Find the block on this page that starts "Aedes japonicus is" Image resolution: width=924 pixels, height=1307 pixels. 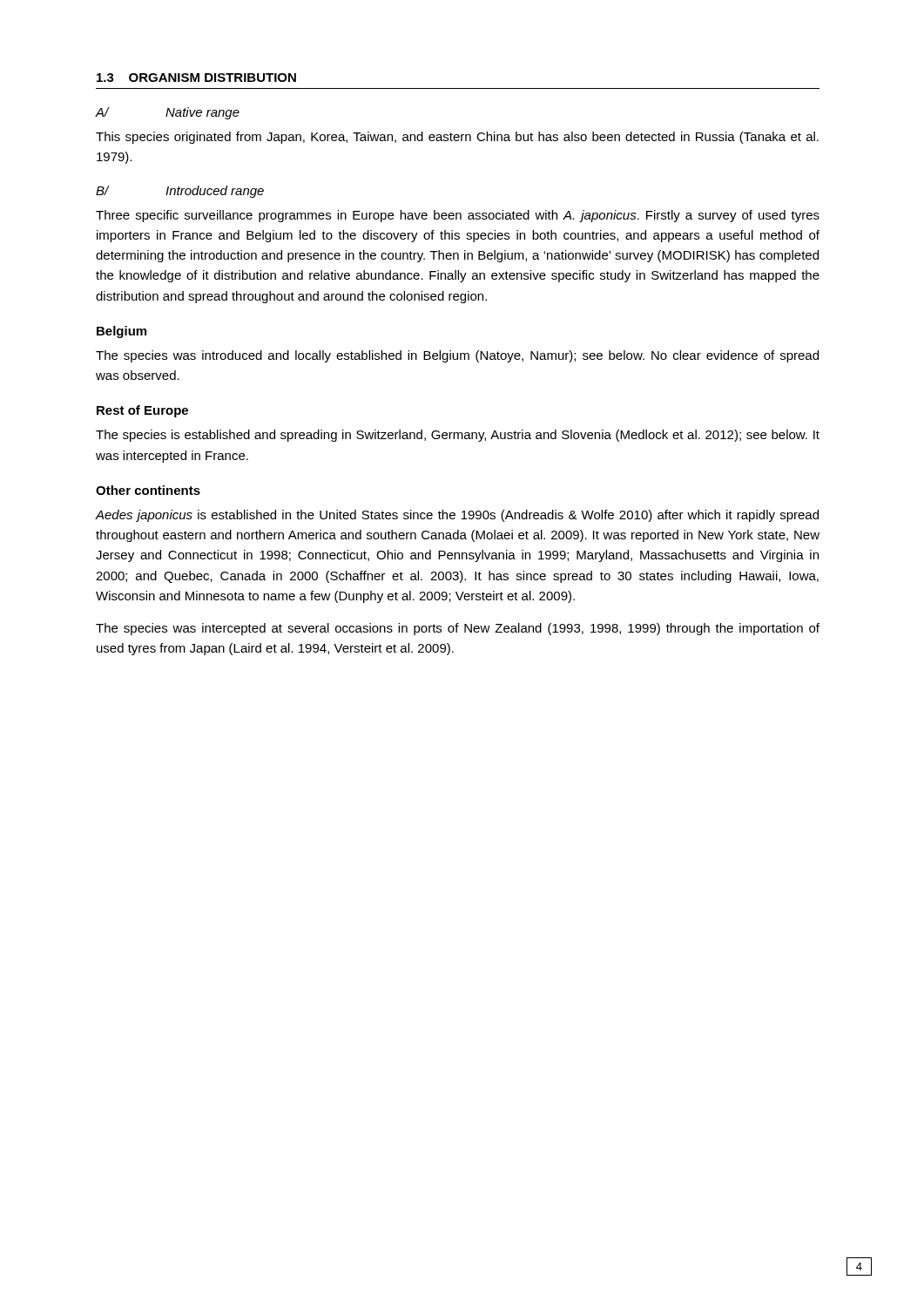click(458, 555)
